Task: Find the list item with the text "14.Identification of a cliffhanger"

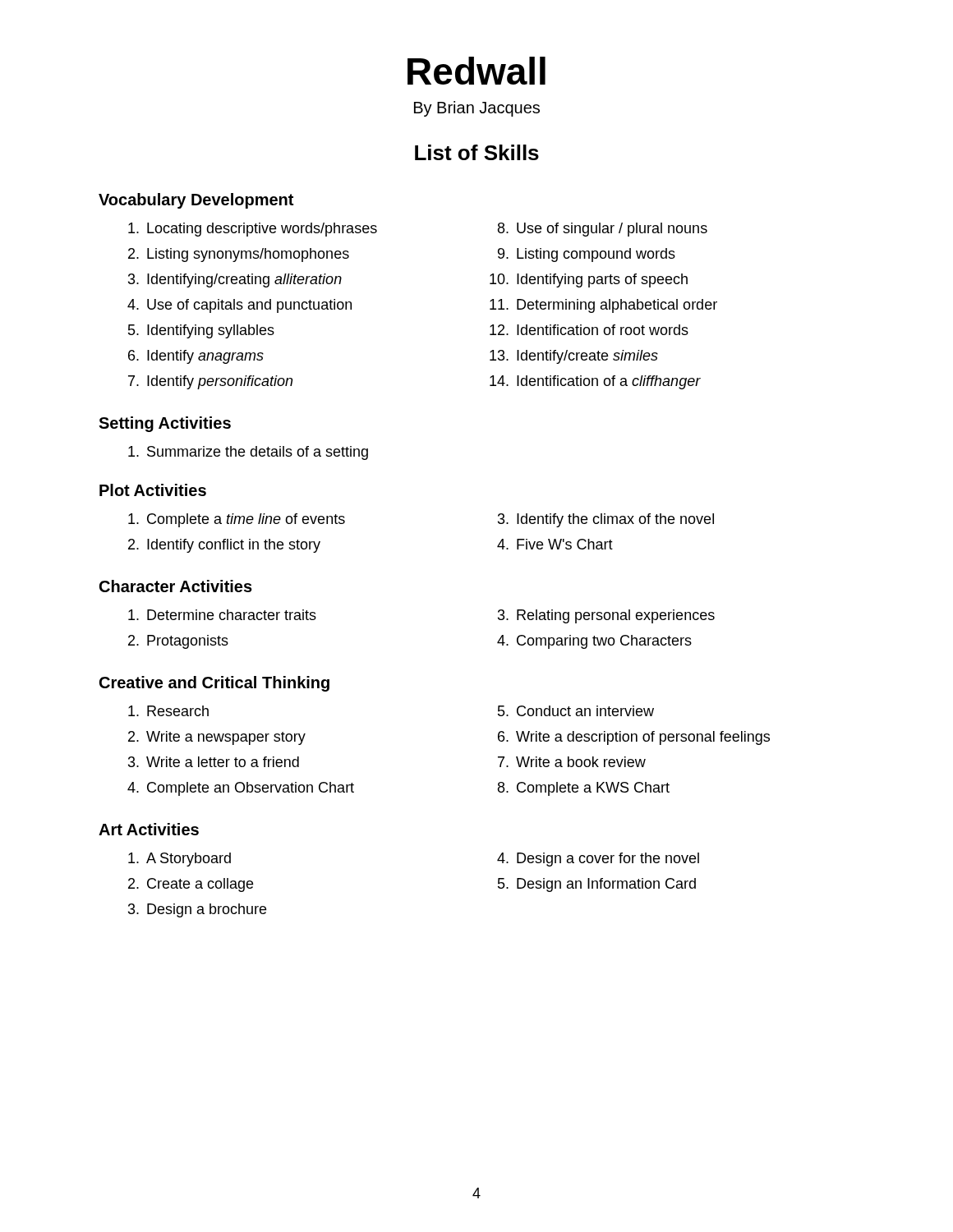Action: click(670, 382)
